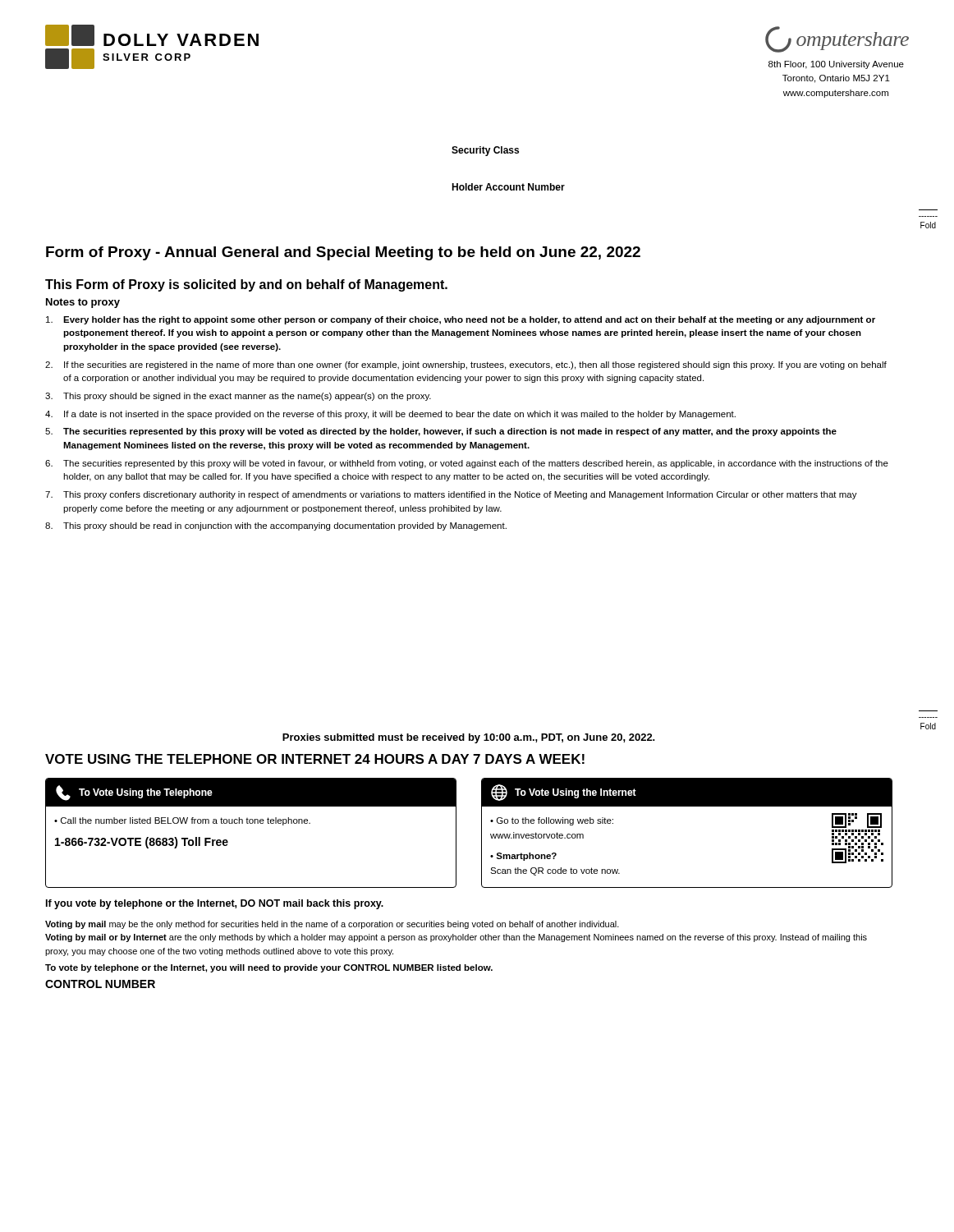The image size is (954, 1232).
Task: Locate the block of text that opens with "2. If the"
Action: tap(469, 372)
